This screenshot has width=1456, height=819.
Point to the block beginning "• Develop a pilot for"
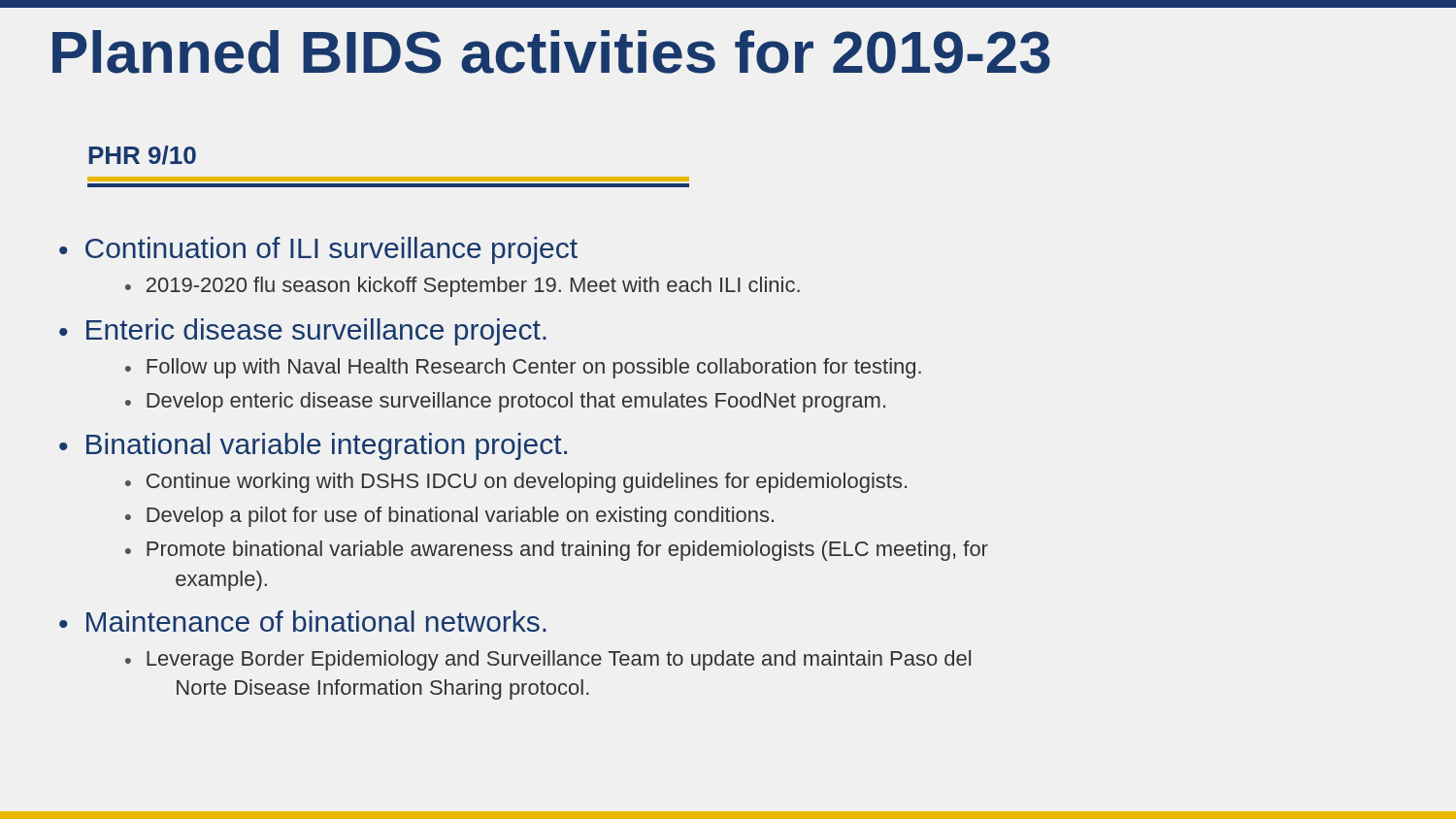pos(771,517)
